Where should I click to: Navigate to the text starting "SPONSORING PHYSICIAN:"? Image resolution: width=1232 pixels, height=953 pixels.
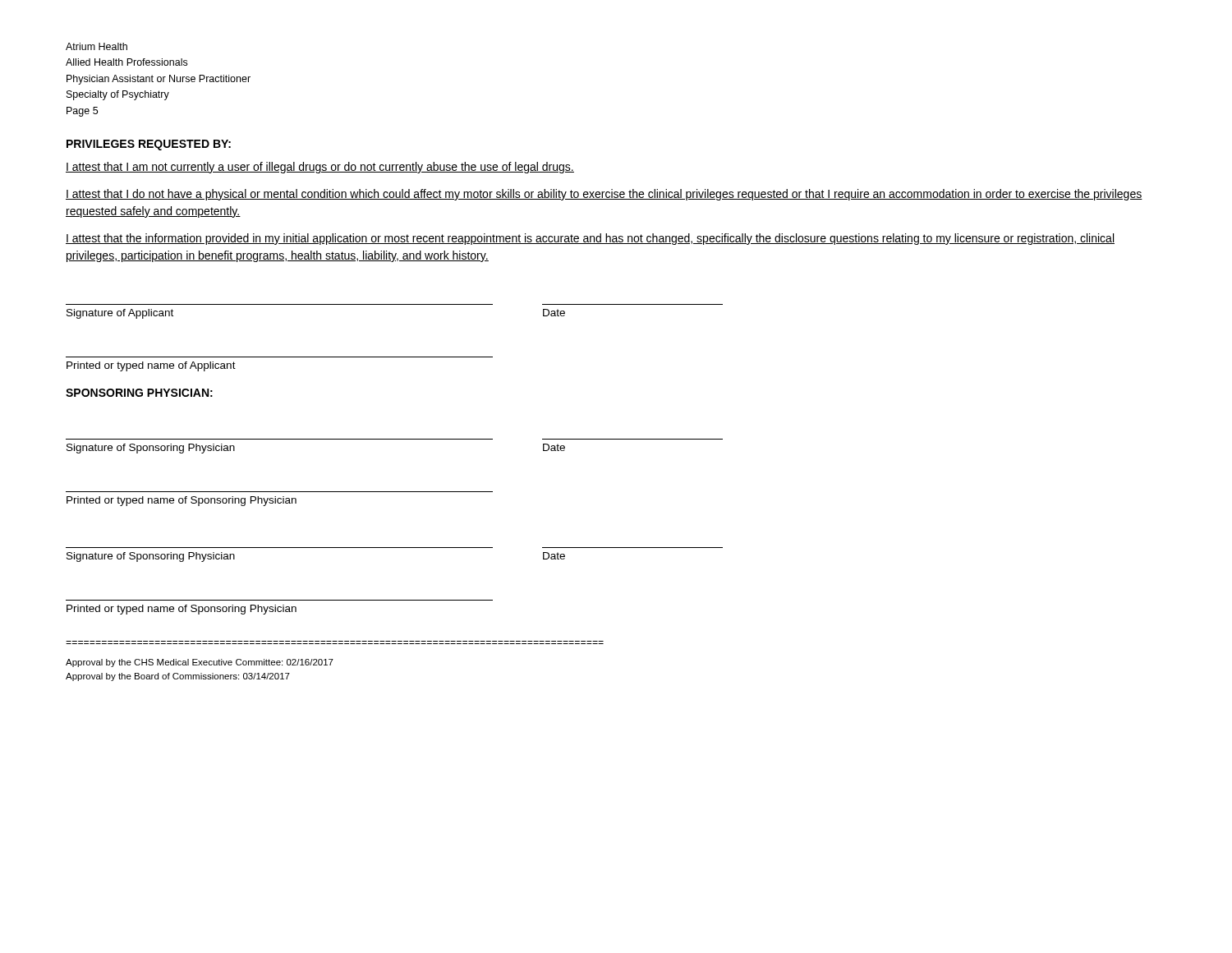coord(139,393)
